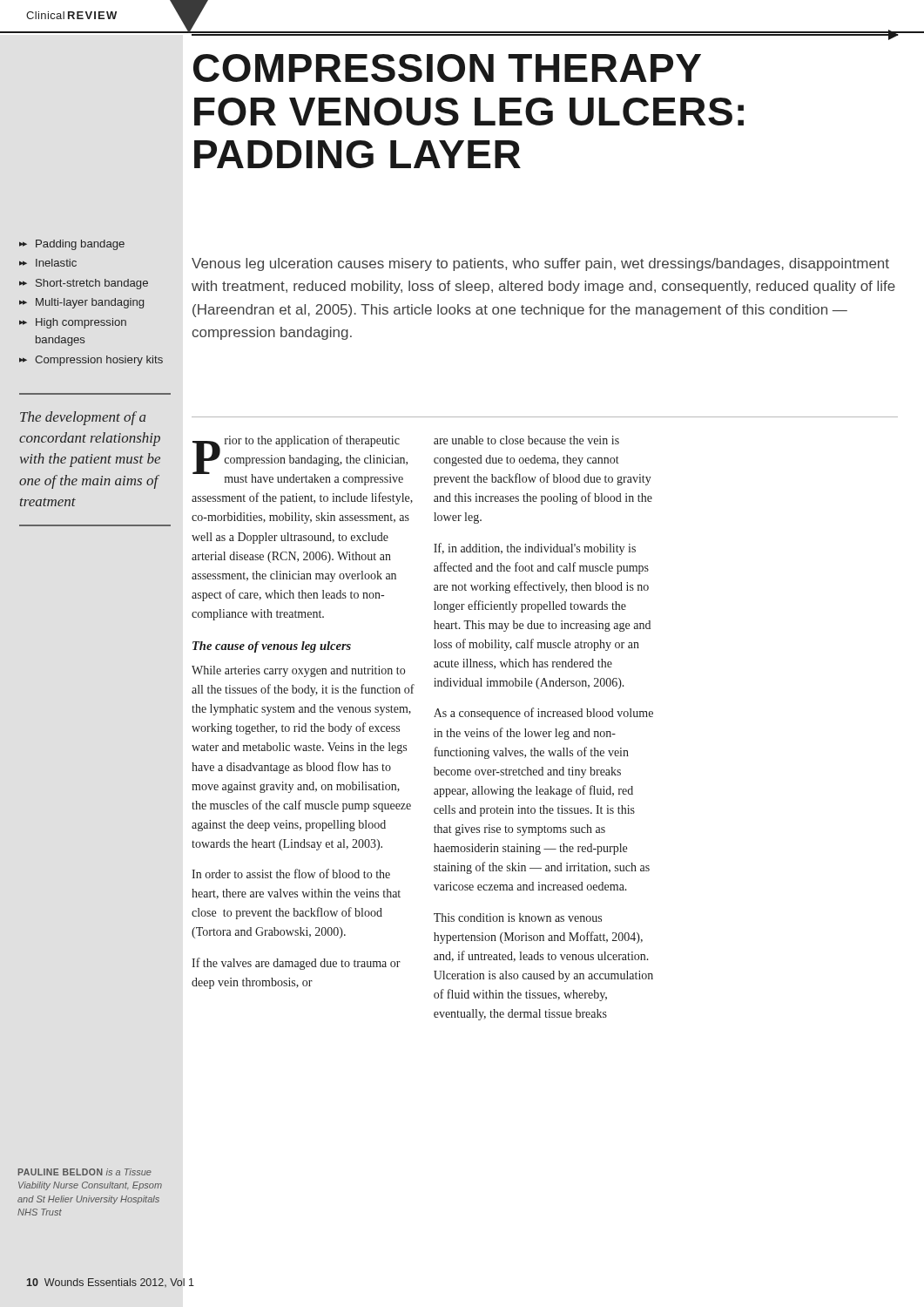Select the text block starting "The cause of venous"
Viewport: 924px width, 1307px height.
271,646
